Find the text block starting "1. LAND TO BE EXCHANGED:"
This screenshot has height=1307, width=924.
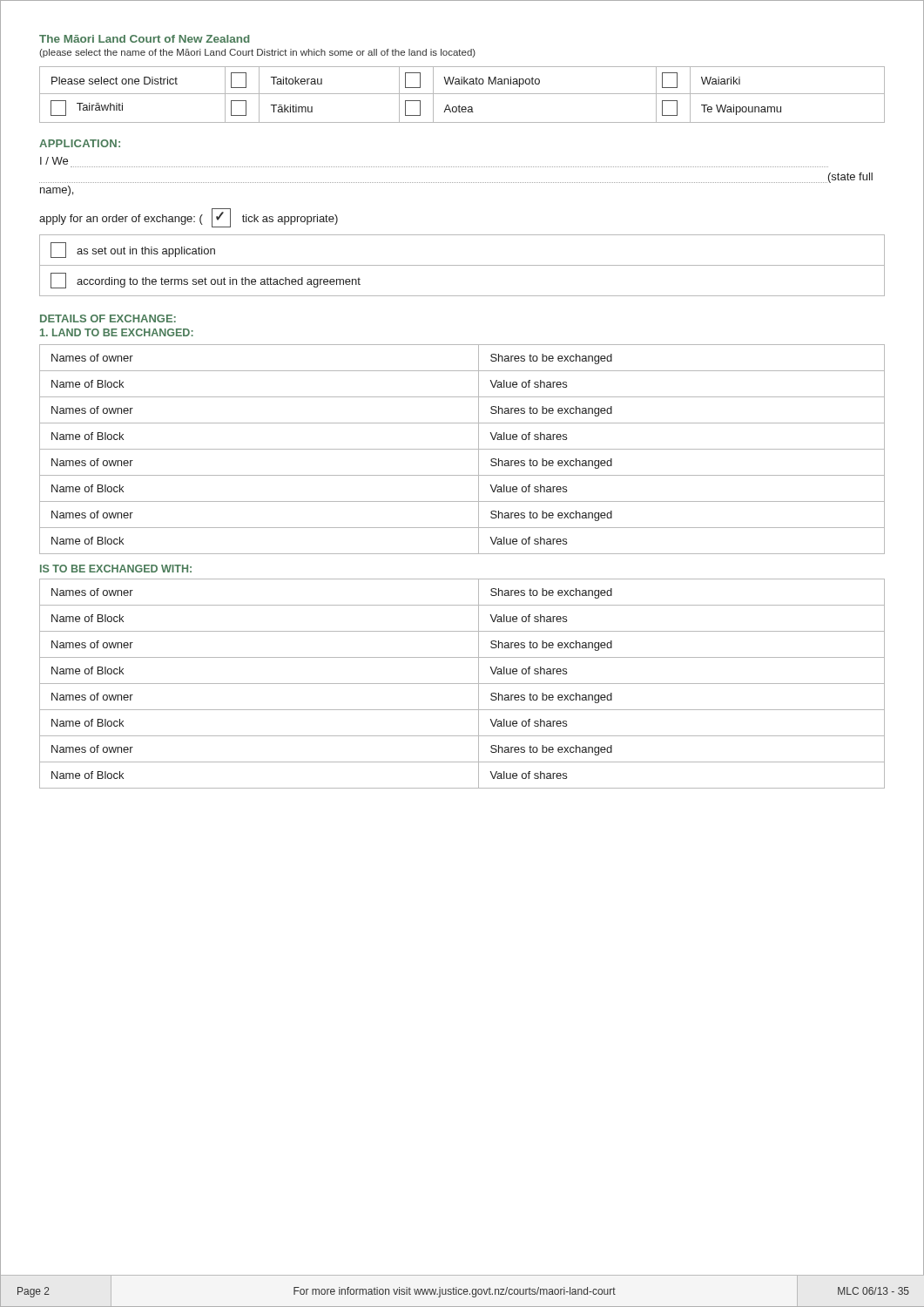(x=117, y=333)
